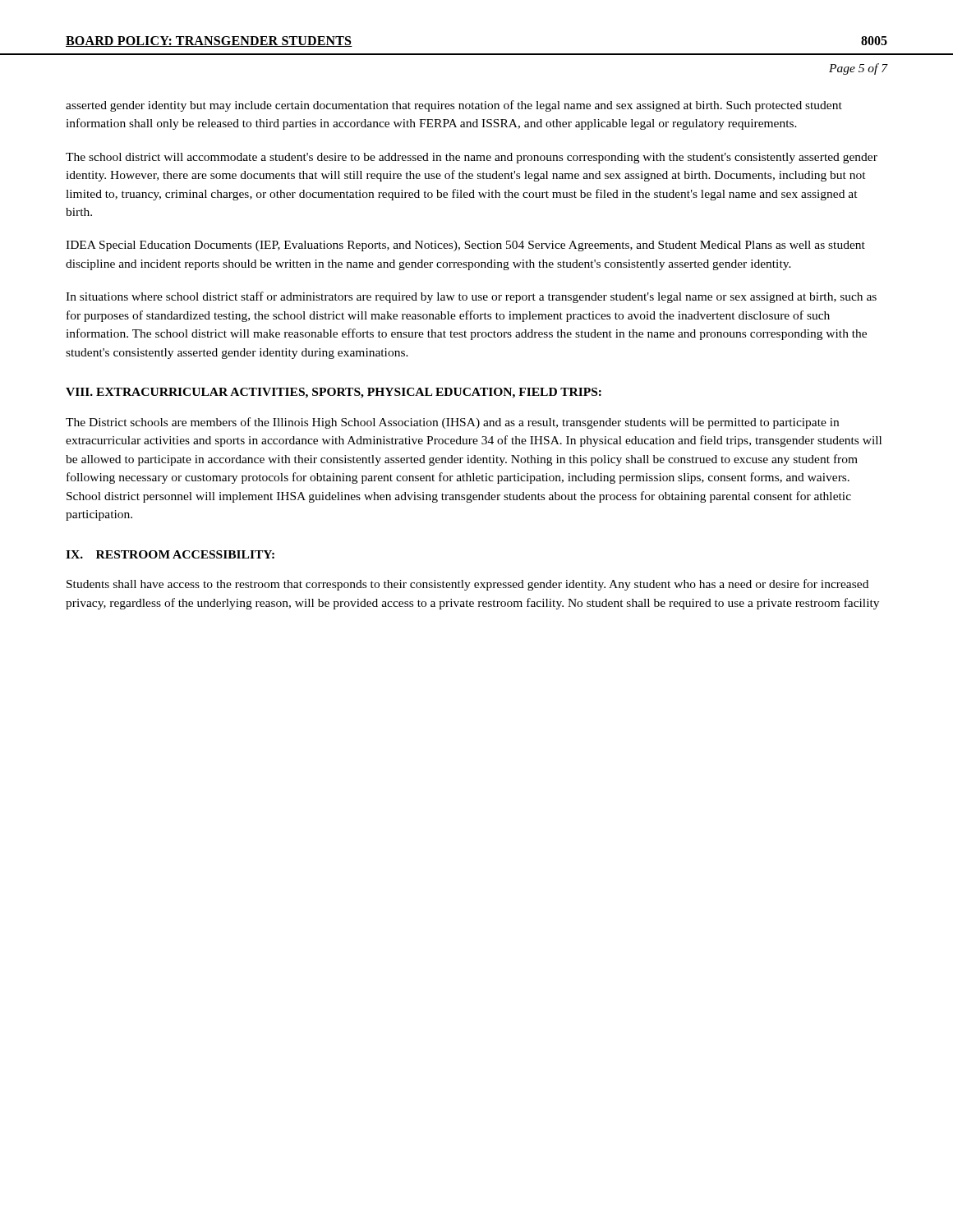Navigate to the text block starting "IX. RESTROOM ACCESSIBILITY:"
This screenshot has height=1232, width=953.
point(171,554)
